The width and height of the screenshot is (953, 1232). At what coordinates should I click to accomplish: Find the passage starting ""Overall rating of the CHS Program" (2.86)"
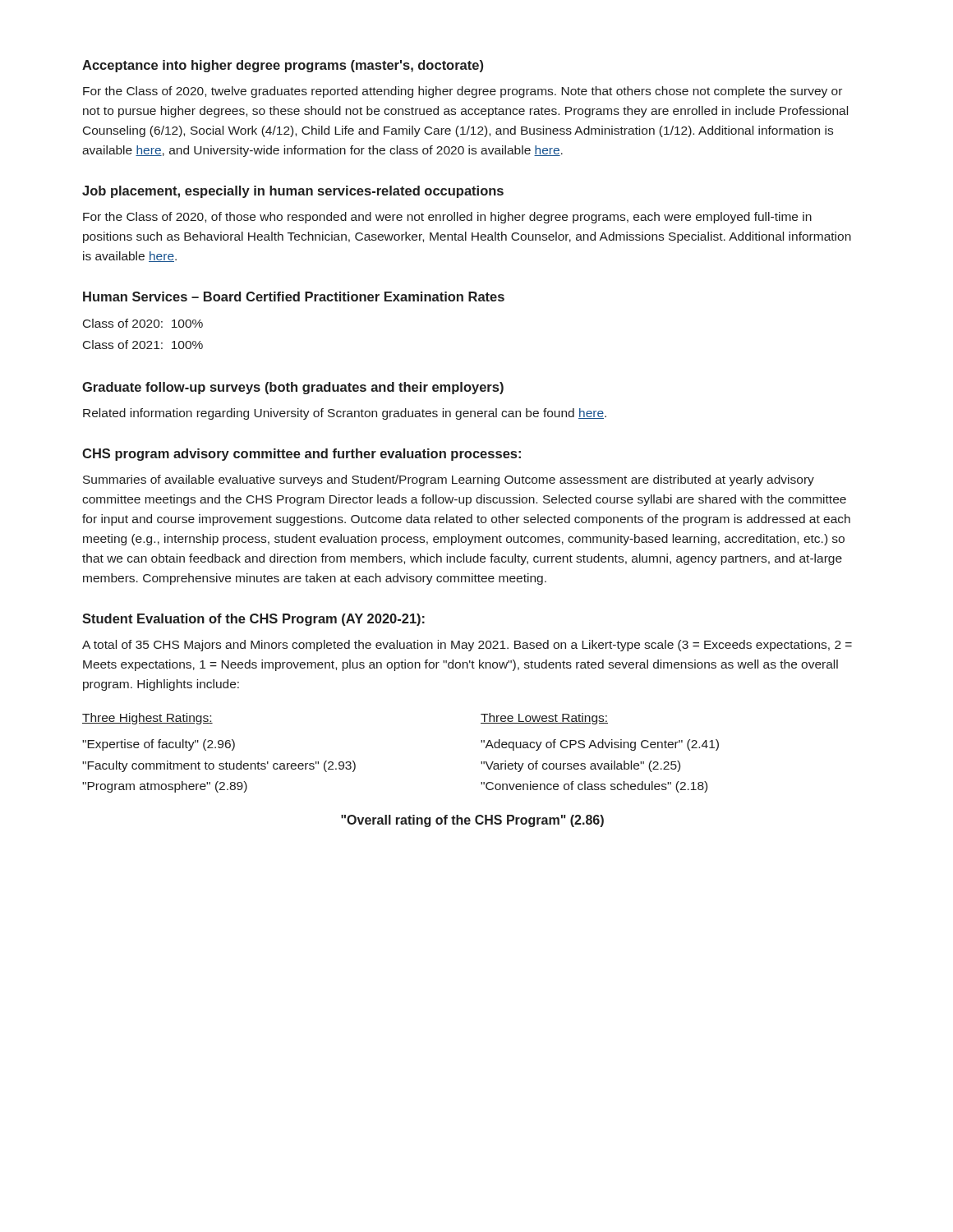[x=472, y=820]
